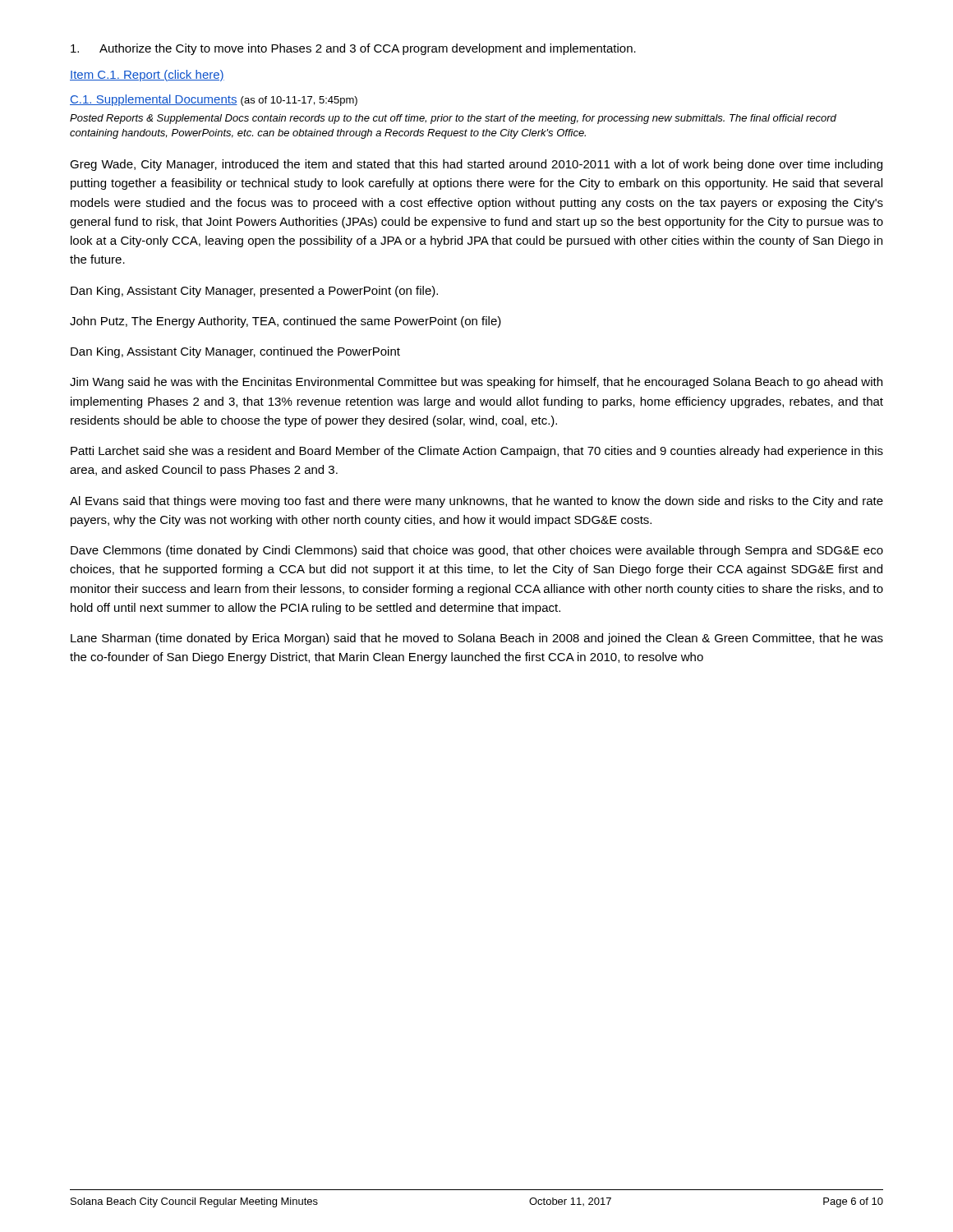Point to the block beginning "Greg Wade, City Manager,"
The height and width of the screenshot is (1232, 953).
point(476,212)
